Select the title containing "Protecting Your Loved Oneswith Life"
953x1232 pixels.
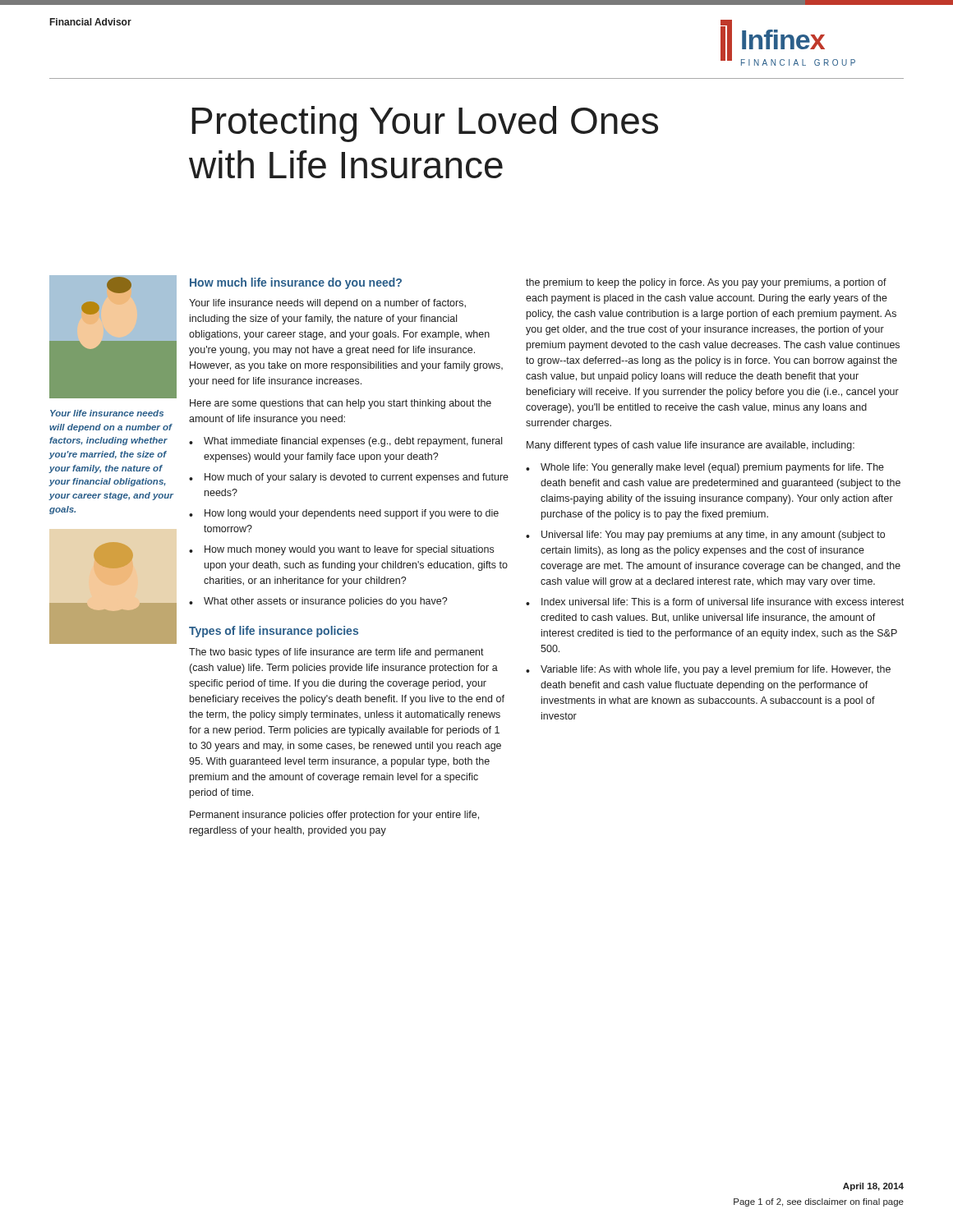[x=546, y=143]
